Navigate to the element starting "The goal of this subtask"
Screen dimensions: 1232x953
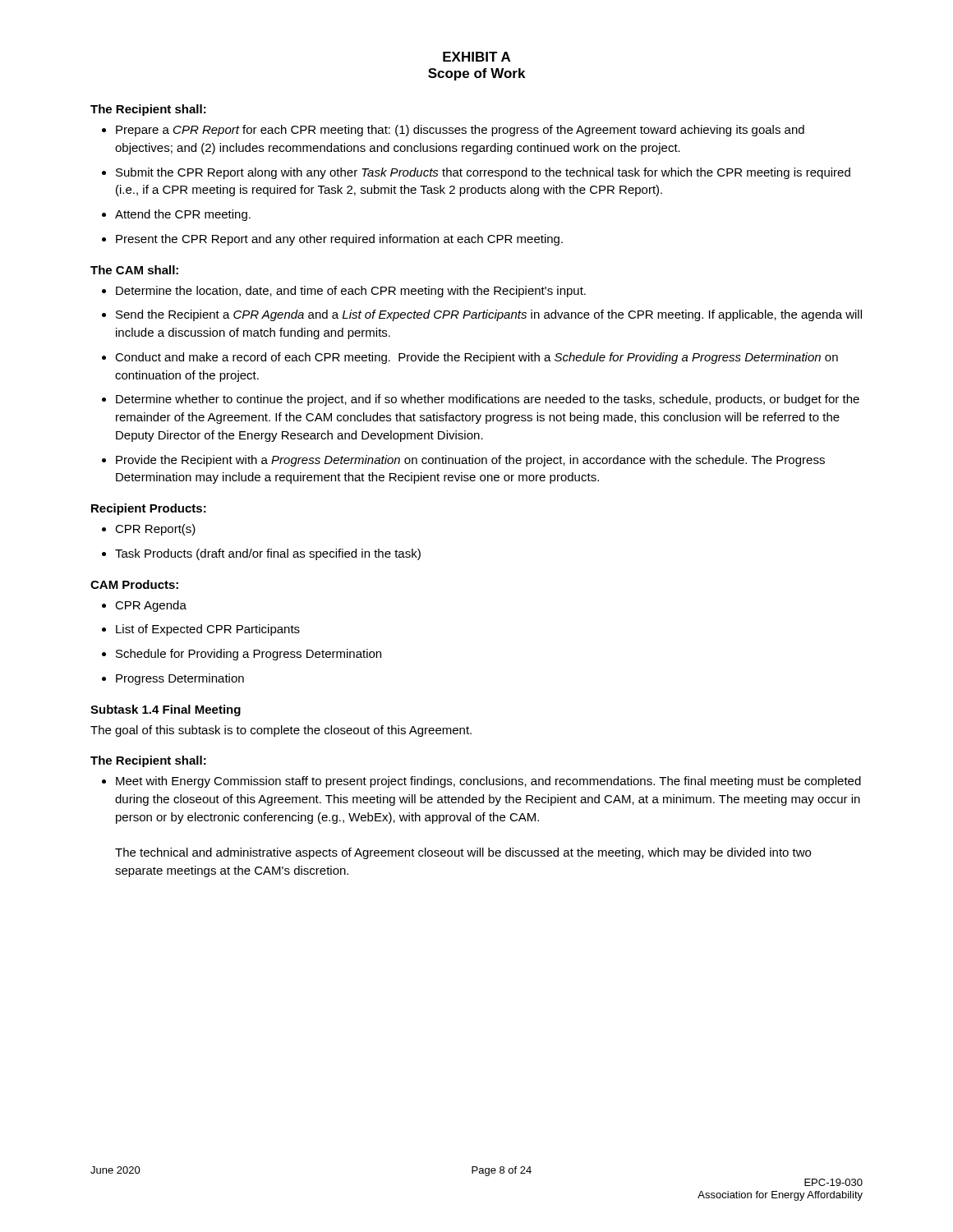pyautogui.click(x=281, y=729)
